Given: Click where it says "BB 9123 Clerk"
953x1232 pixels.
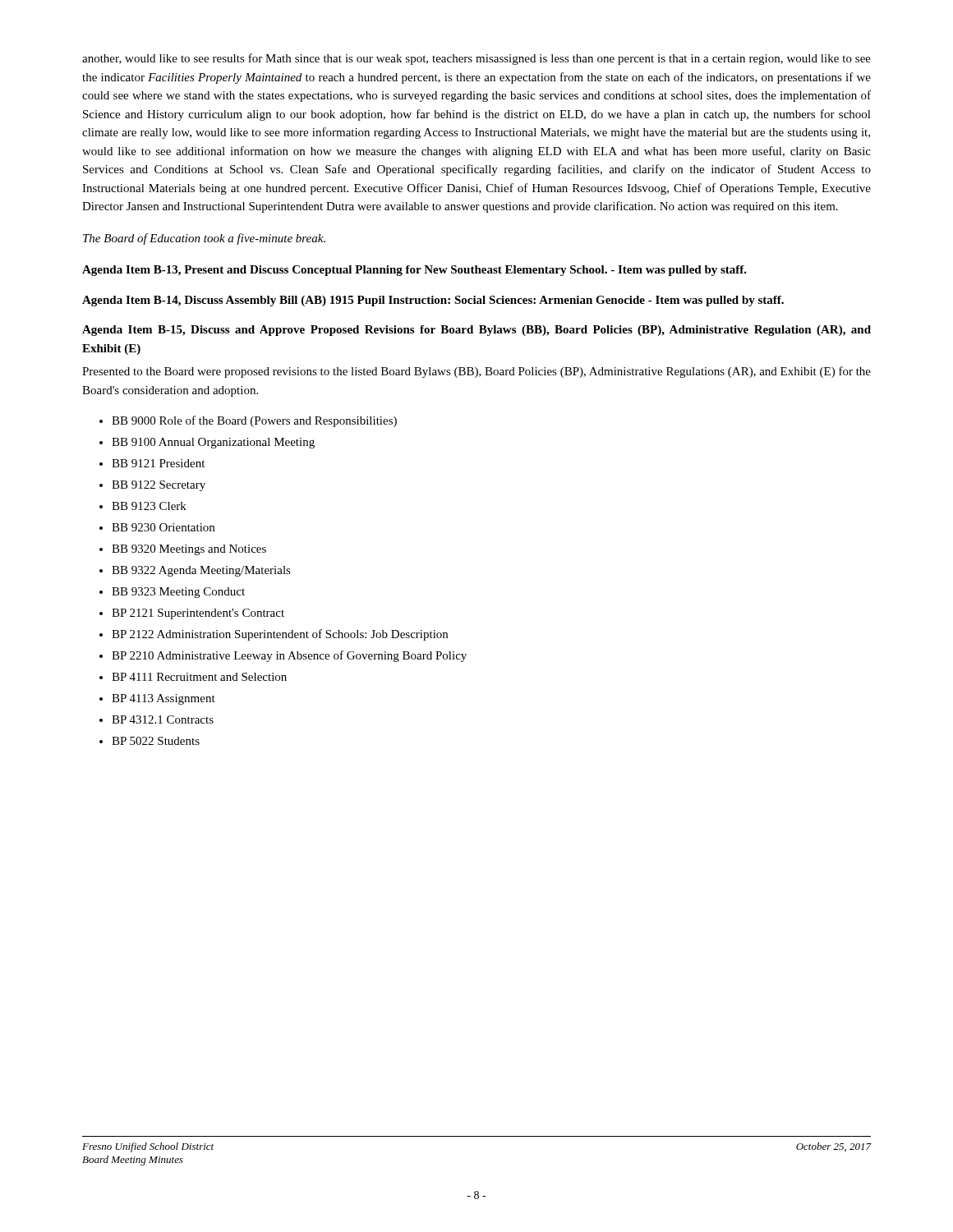Looking at the screenshot, I should tap(149, 506).
